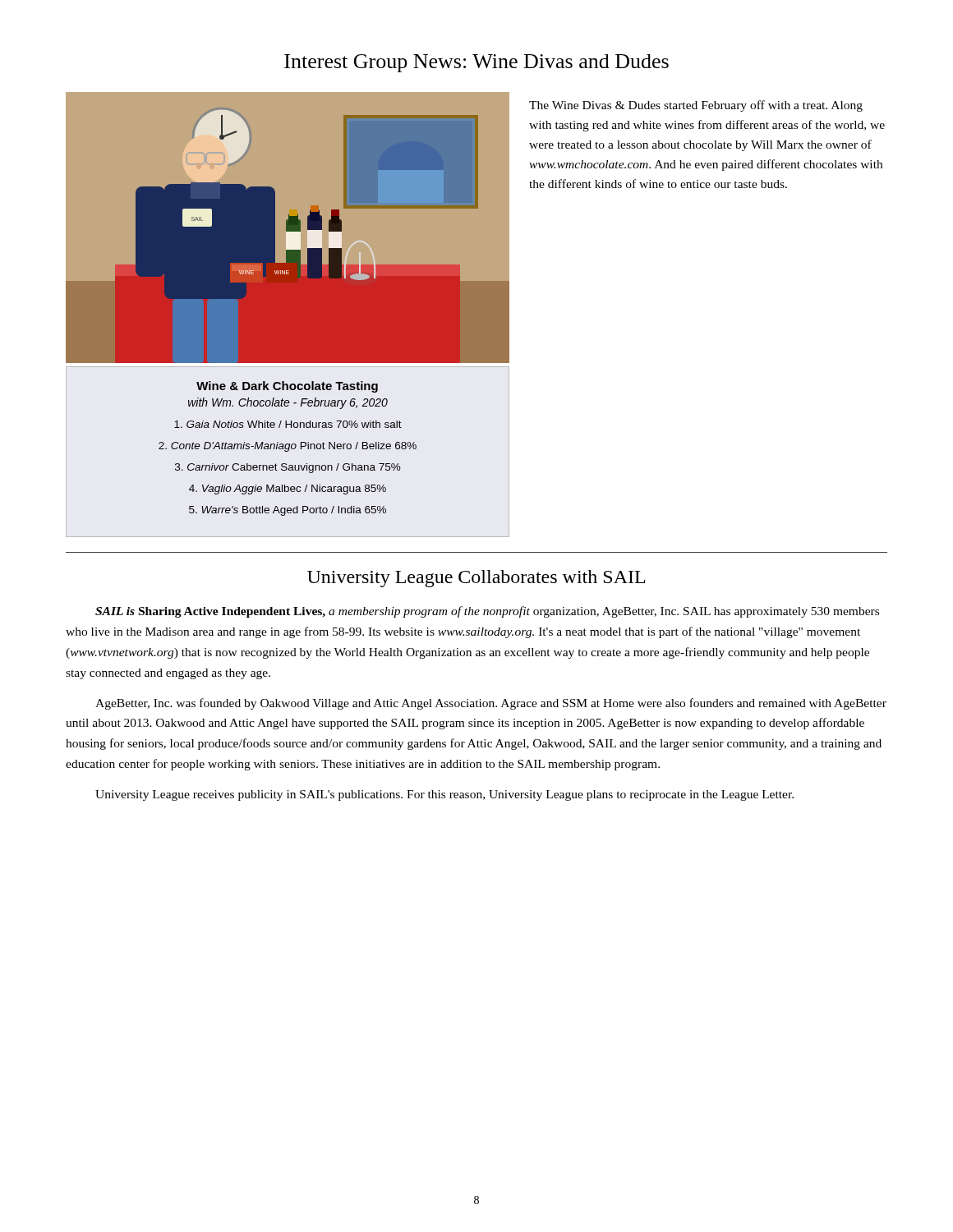Select the title that reads "Interest Group News: Wine Divas and"
This screenshot has width=953, height=1232.
[476, 61]
